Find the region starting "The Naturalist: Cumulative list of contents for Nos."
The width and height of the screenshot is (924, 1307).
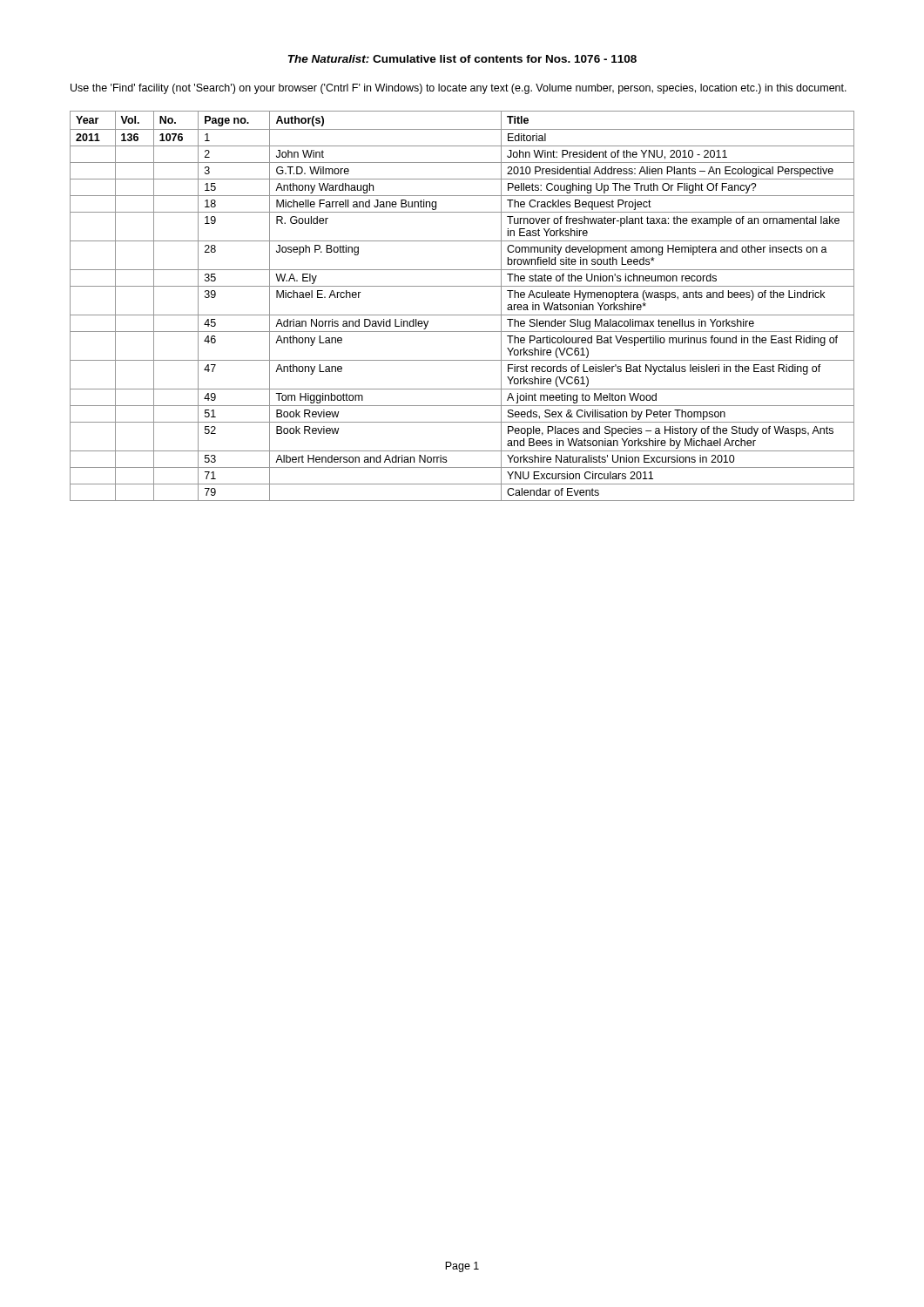(x=462, y=59)
